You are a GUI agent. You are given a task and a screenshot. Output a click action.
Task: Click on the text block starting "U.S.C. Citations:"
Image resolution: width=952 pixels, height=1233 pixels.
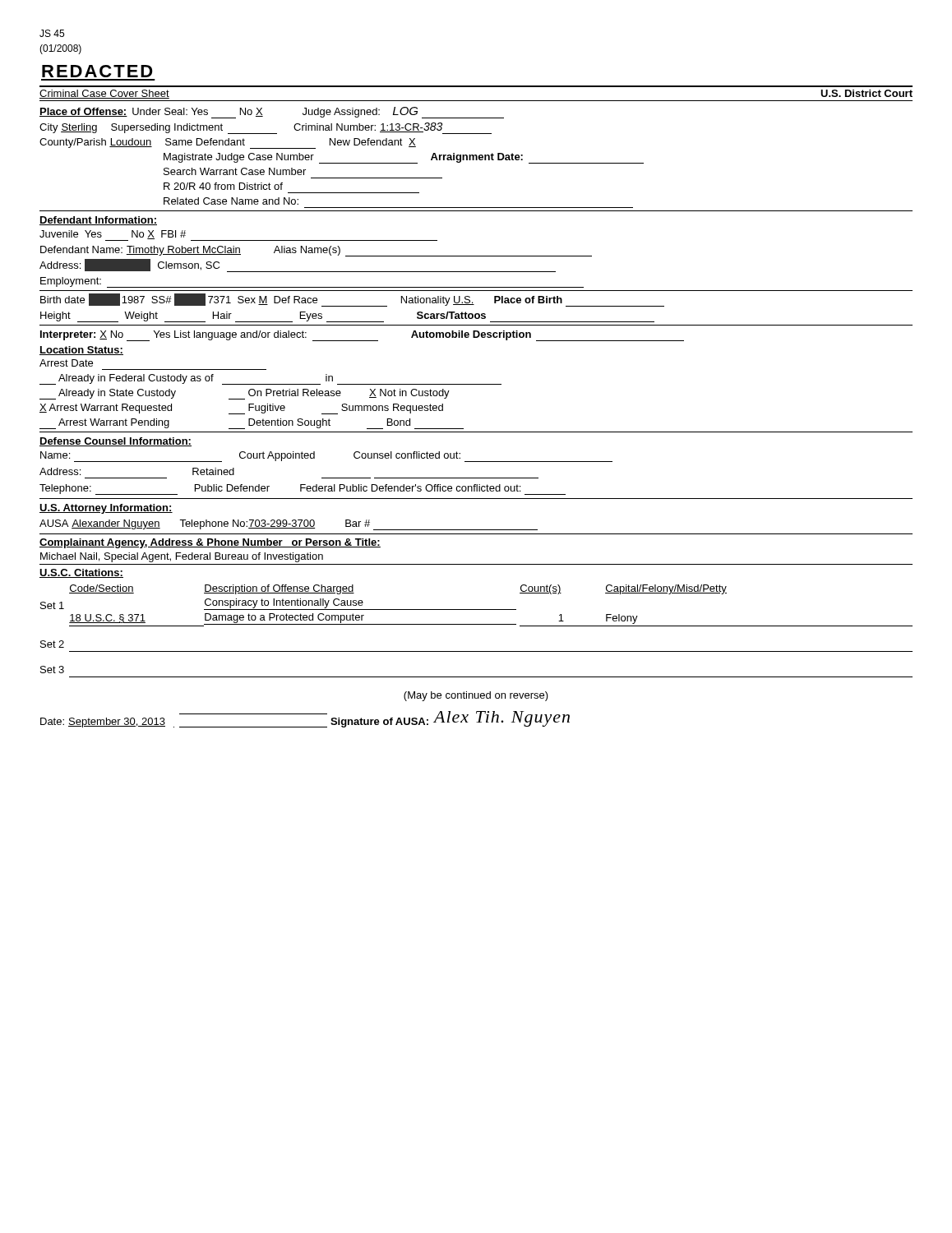[x=81, y=572]
